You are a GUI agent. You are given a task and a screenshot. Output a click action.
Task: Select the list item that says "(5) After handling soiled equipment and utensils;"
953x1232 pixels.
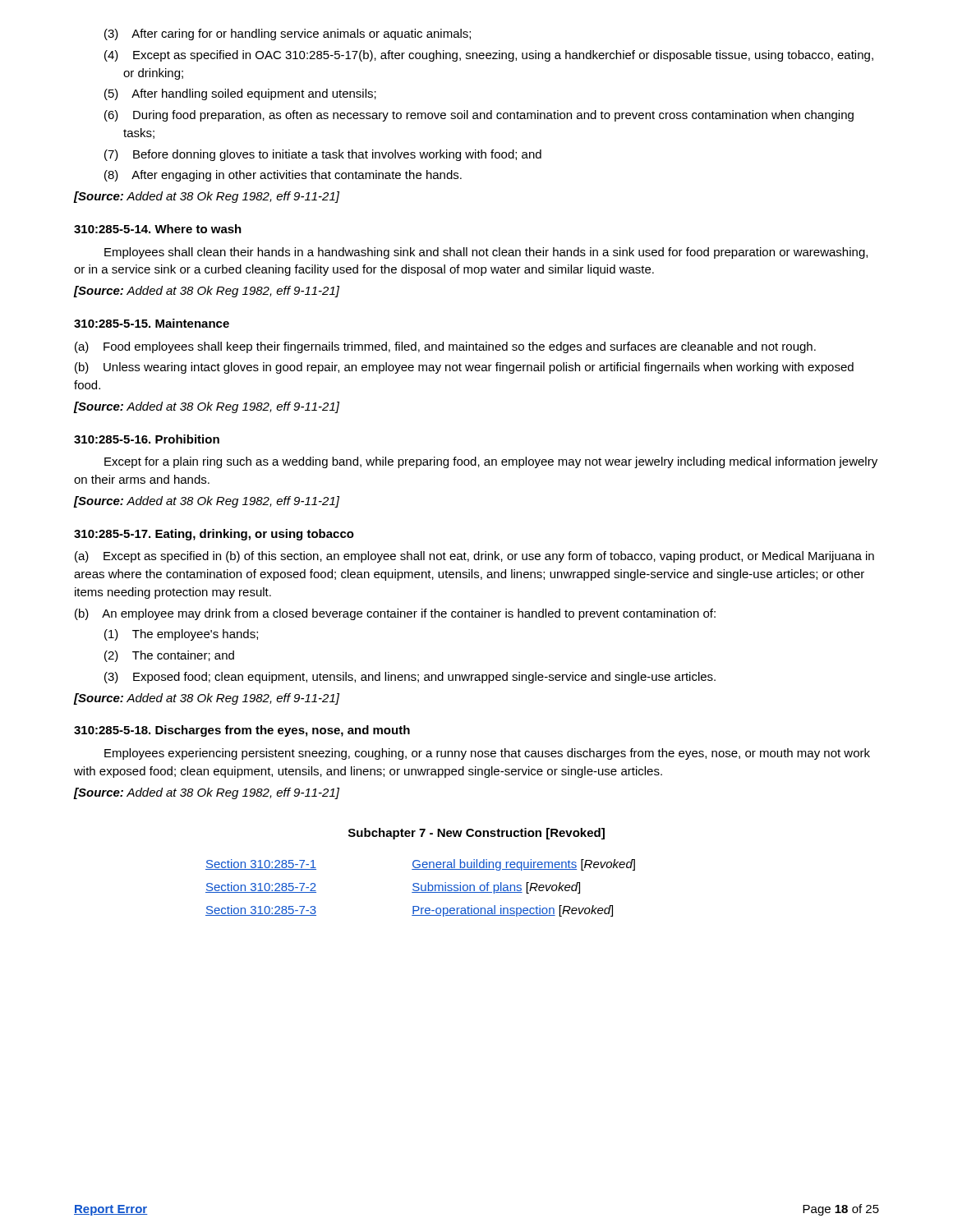[x=240, y=93]
